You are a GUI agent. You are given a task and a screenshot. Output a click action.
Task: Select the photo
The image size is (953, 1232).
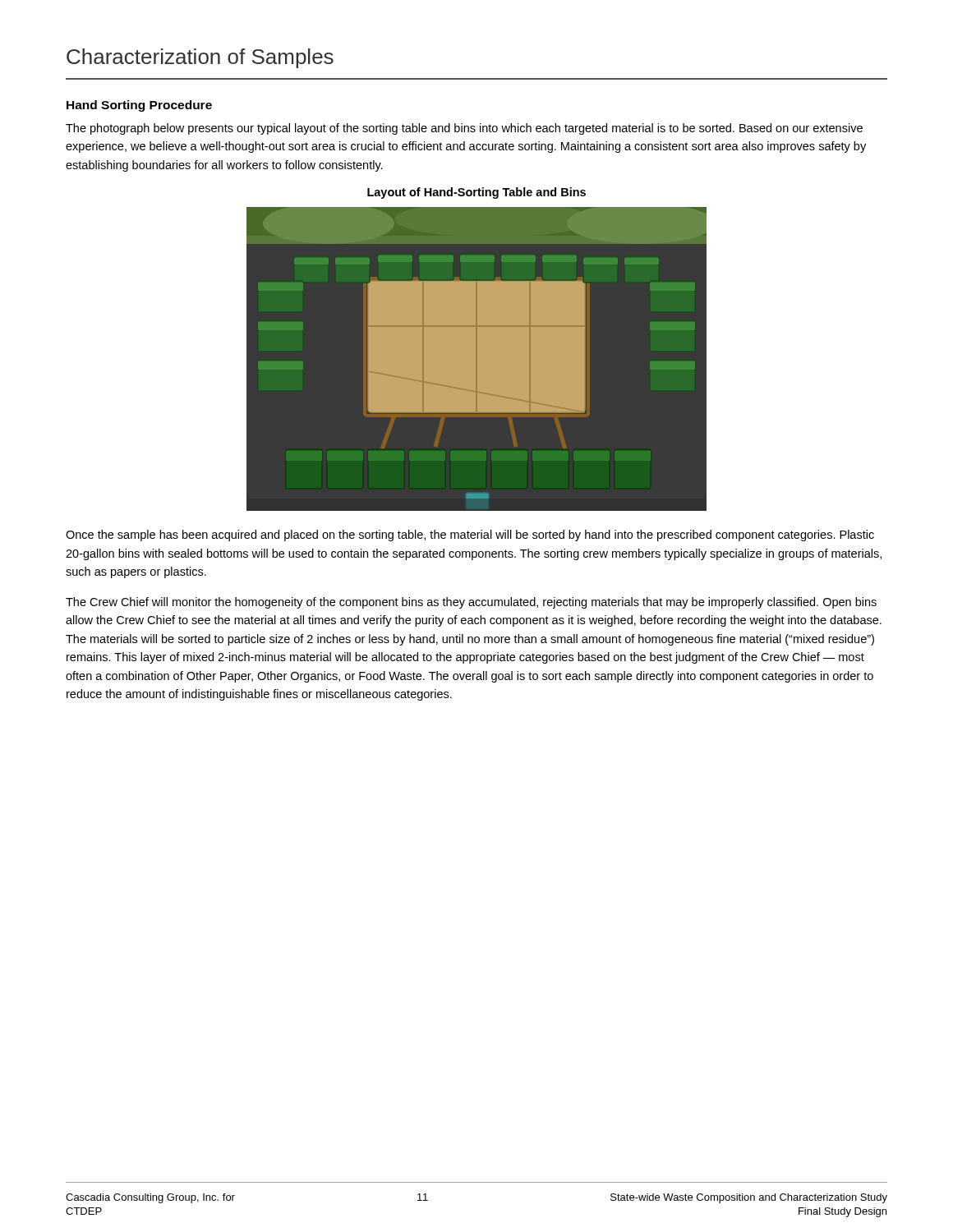tap(476, 359)
